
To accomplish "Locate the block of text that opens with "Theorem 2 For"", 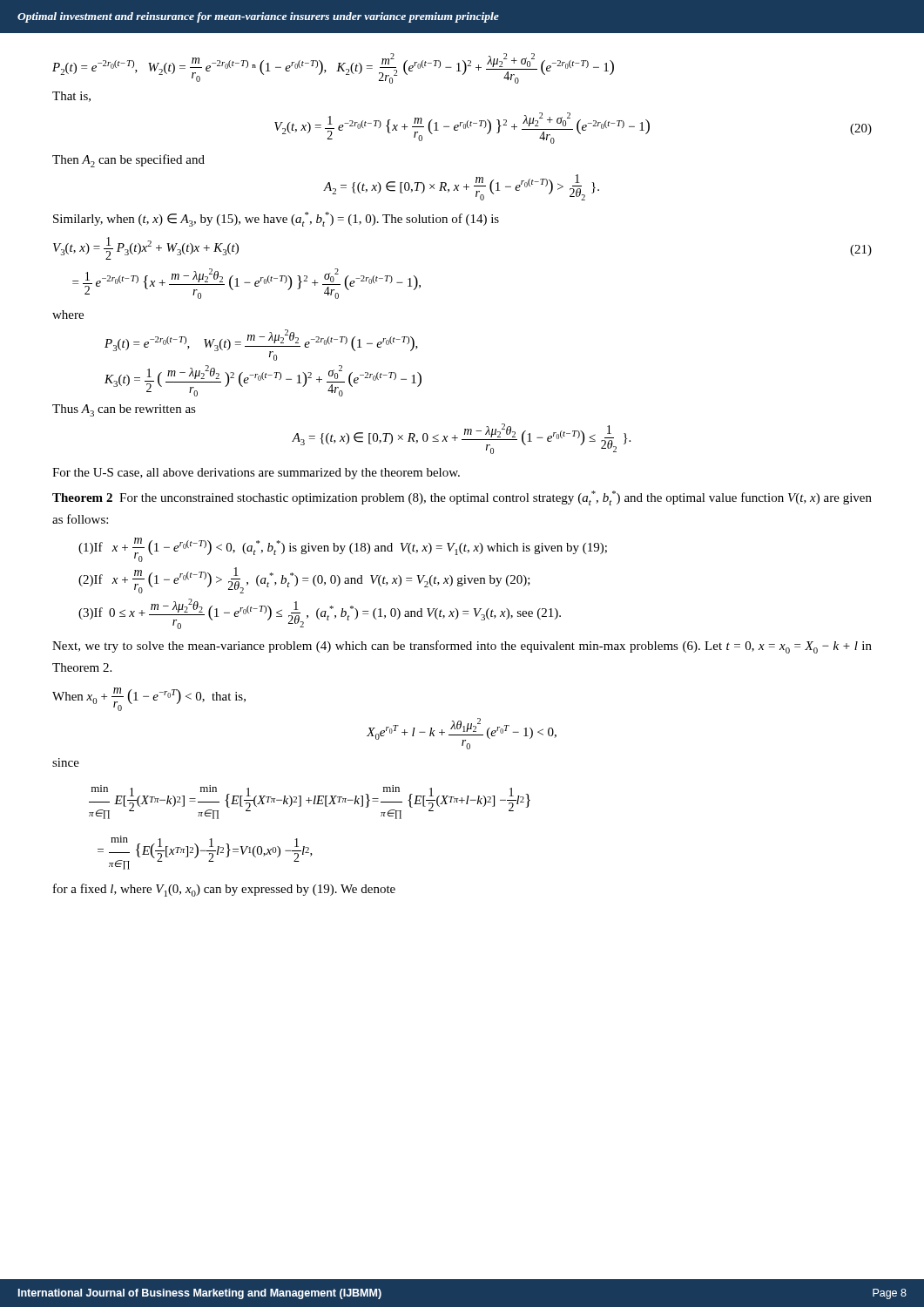I will [462, 507].
